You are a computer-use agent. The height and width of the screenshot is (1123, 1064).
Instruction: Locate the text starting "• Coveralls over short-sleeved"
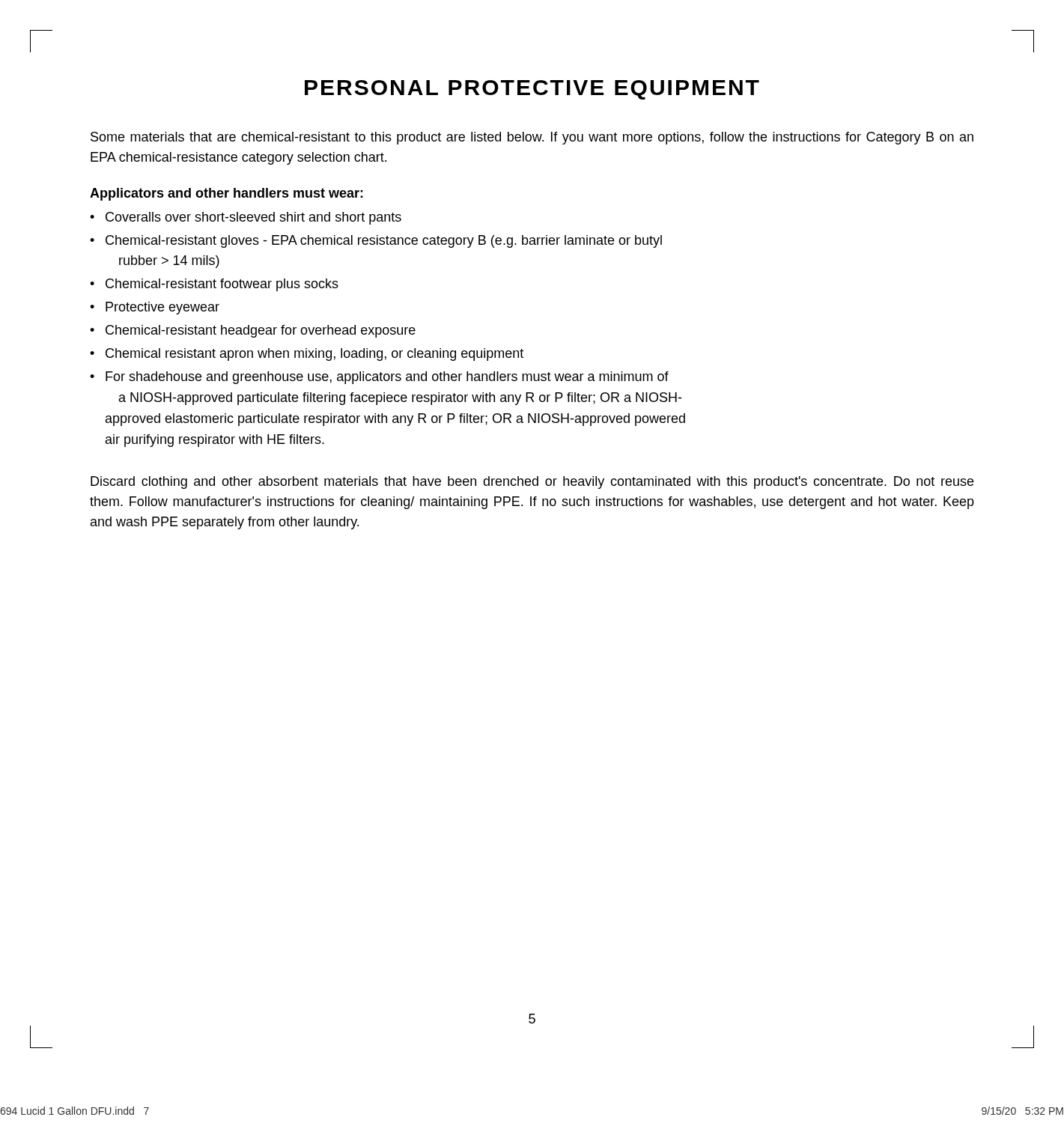[x=246, y=218]
